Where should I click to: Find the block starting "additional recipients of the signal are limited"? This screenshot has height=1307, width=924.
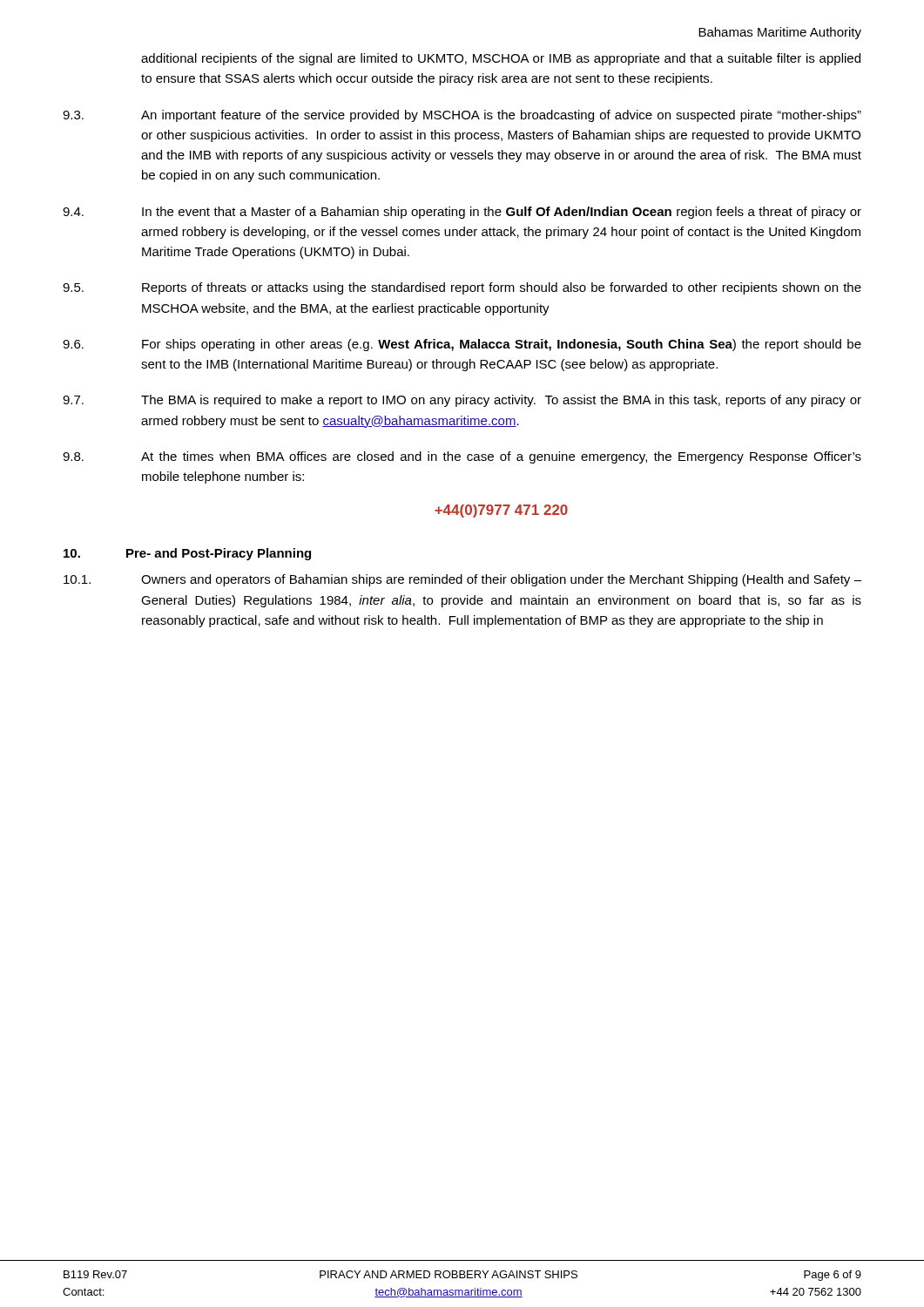coord(501,68)
